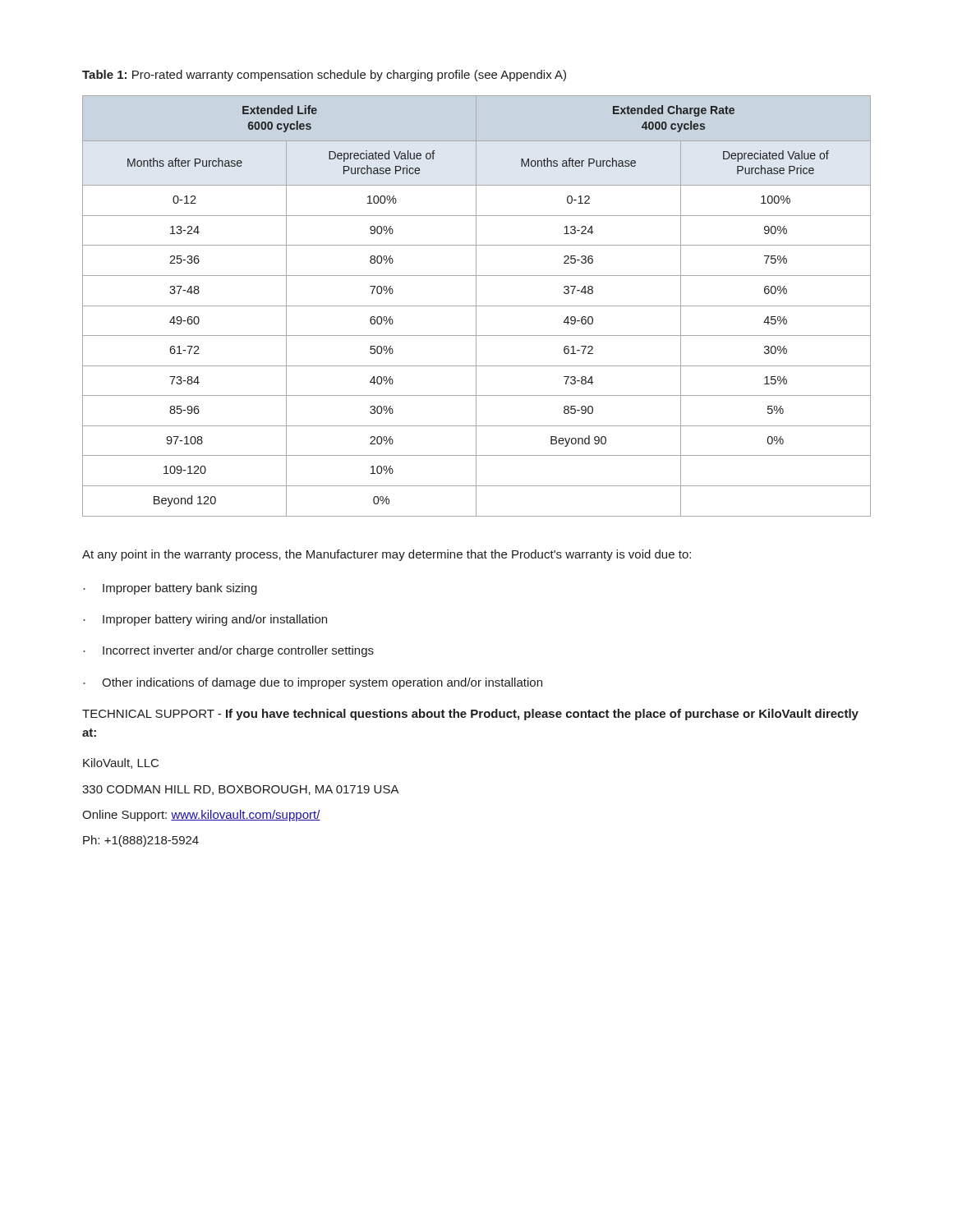
Task: Find the passage starting "TECHNICAL SUPPORT -"
Action: 470,723
